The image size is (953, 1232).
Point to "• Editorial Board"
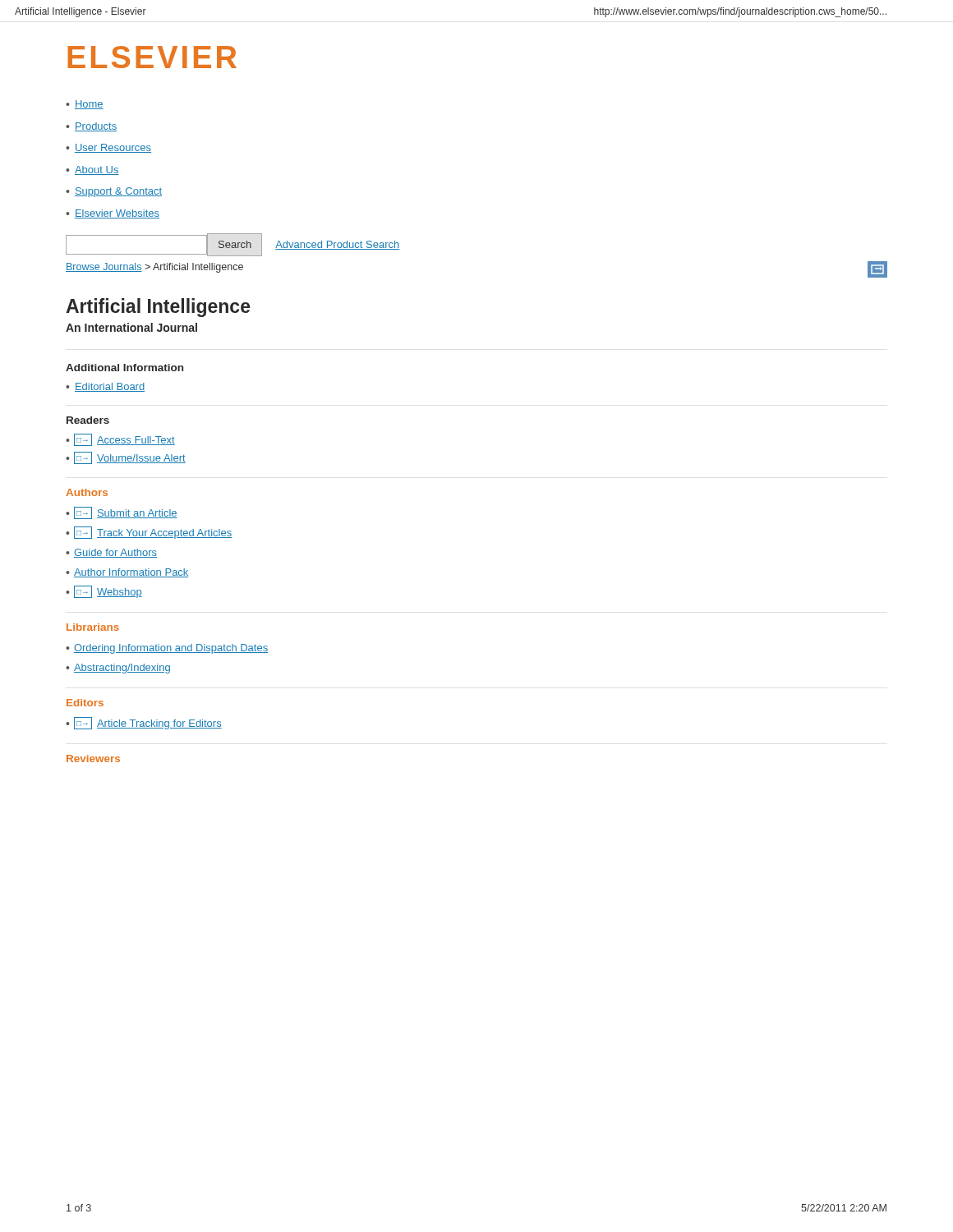[x=105, y=386]
